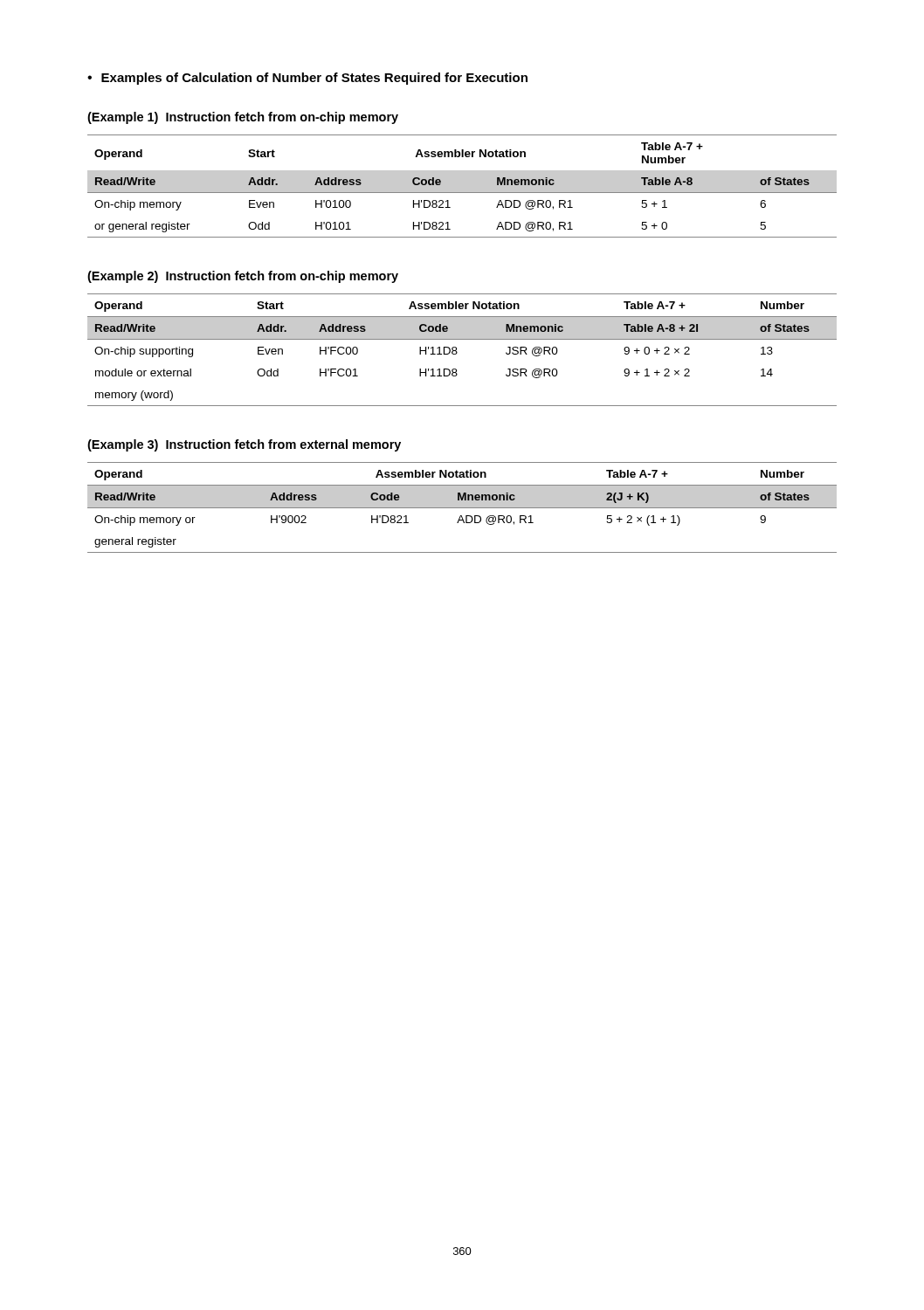Locate the section header containing "(Example 3) Instruction fetch"
Image resolution: width=924 pixels, height=1310 pixels.
pyautogui.click(x=244, y=445)
